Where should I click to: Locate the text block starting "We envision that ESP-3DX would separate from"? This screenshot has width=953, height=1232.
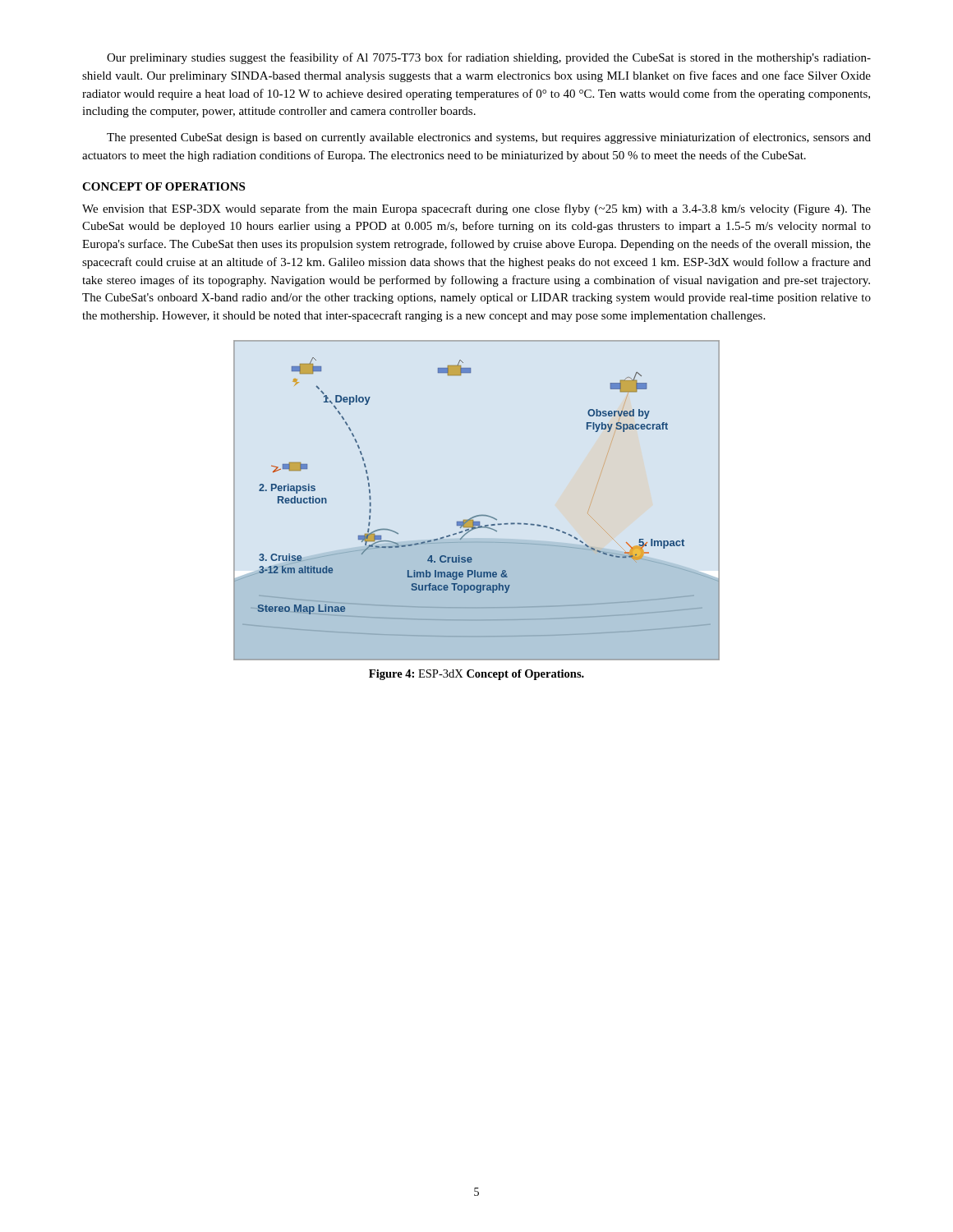476,262
